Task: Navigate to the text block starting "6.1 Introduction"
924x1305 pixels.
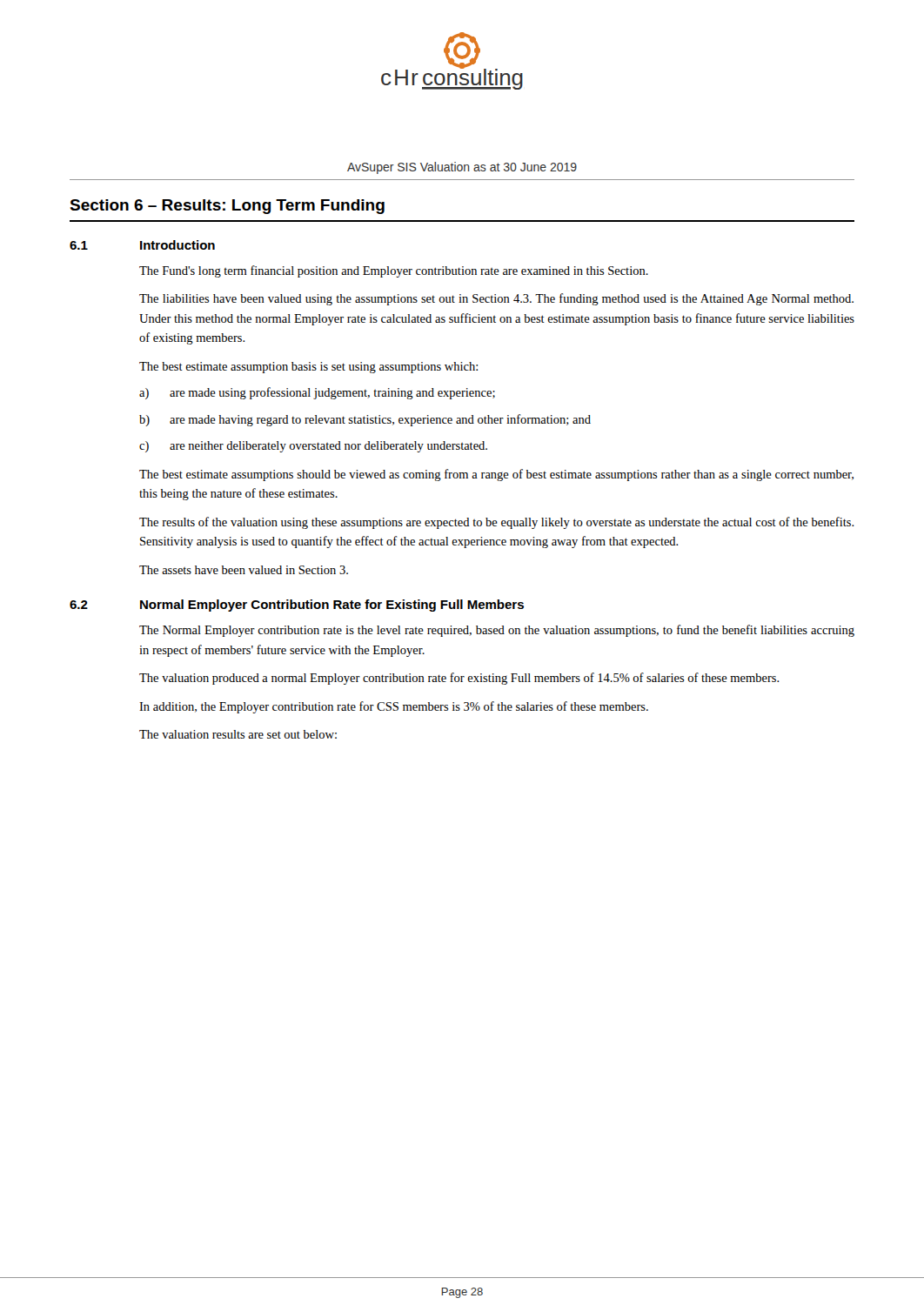Action: tap(142, 245)
